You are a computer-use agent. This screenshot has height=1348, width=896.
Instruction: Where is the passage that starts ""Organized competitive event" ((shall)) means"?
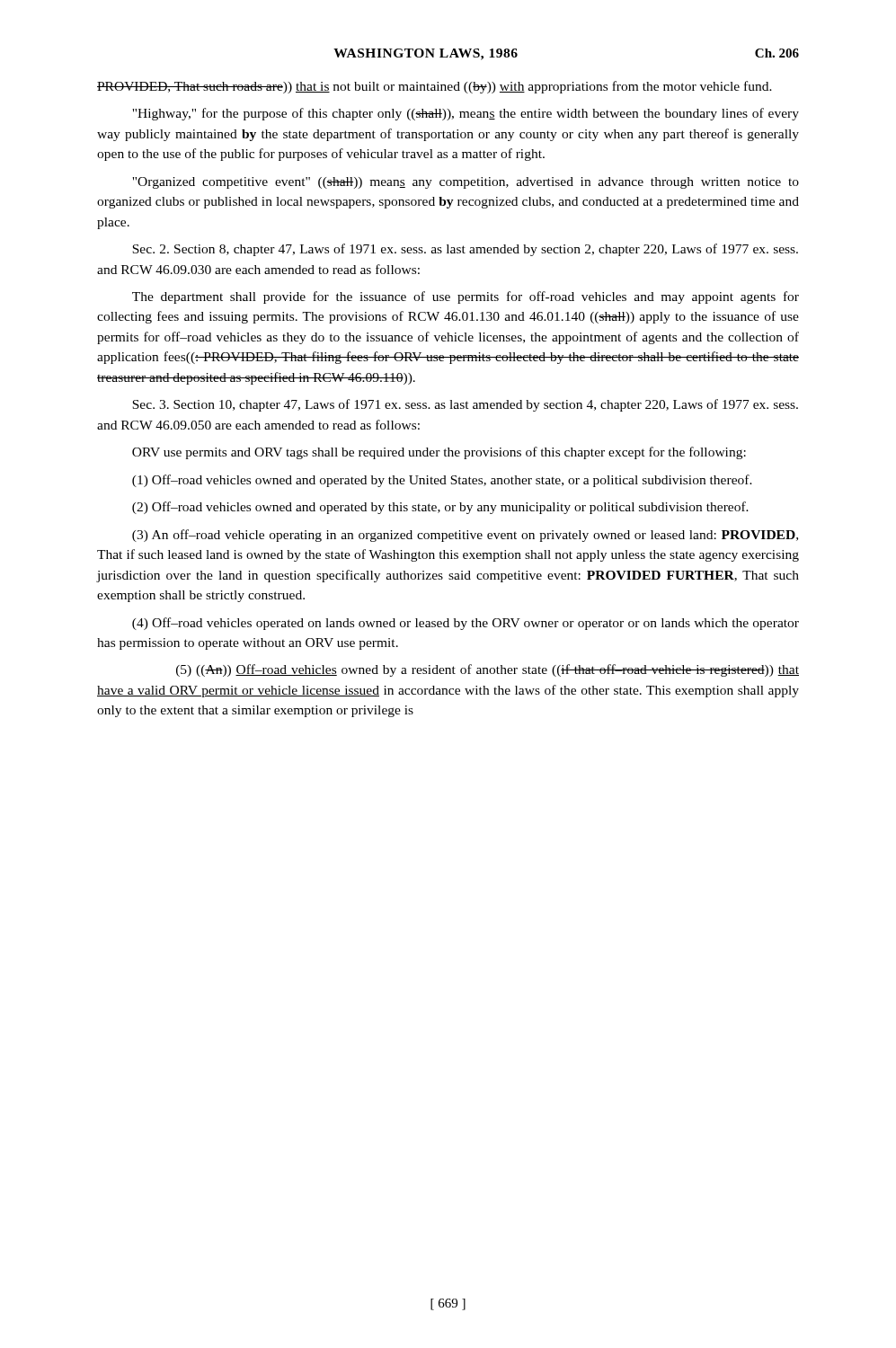point(448,201)
